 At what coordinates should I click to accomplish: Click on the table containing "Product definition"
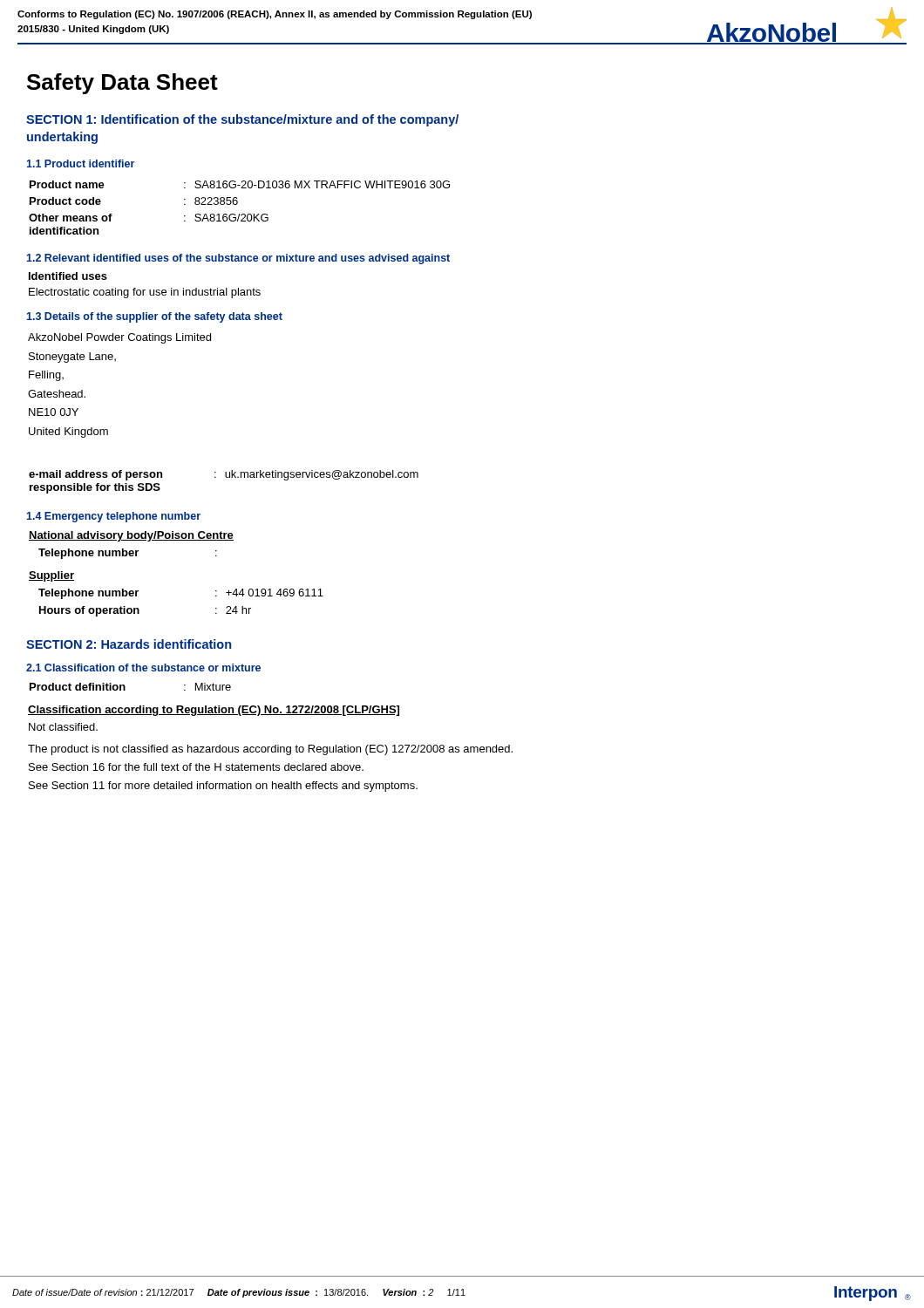point(463,687)
